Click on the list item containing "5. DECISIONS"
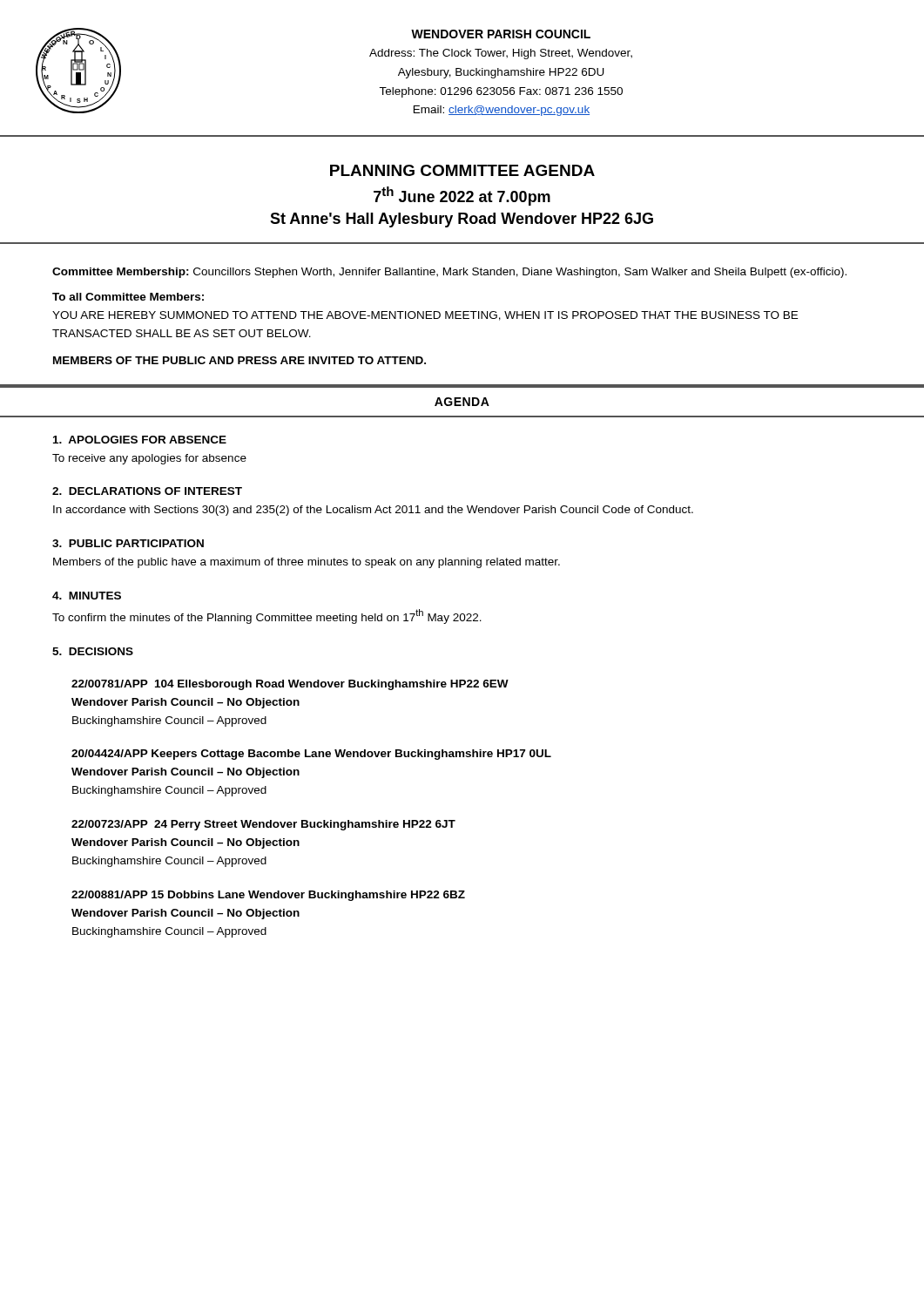 click(x=93, y=651)
